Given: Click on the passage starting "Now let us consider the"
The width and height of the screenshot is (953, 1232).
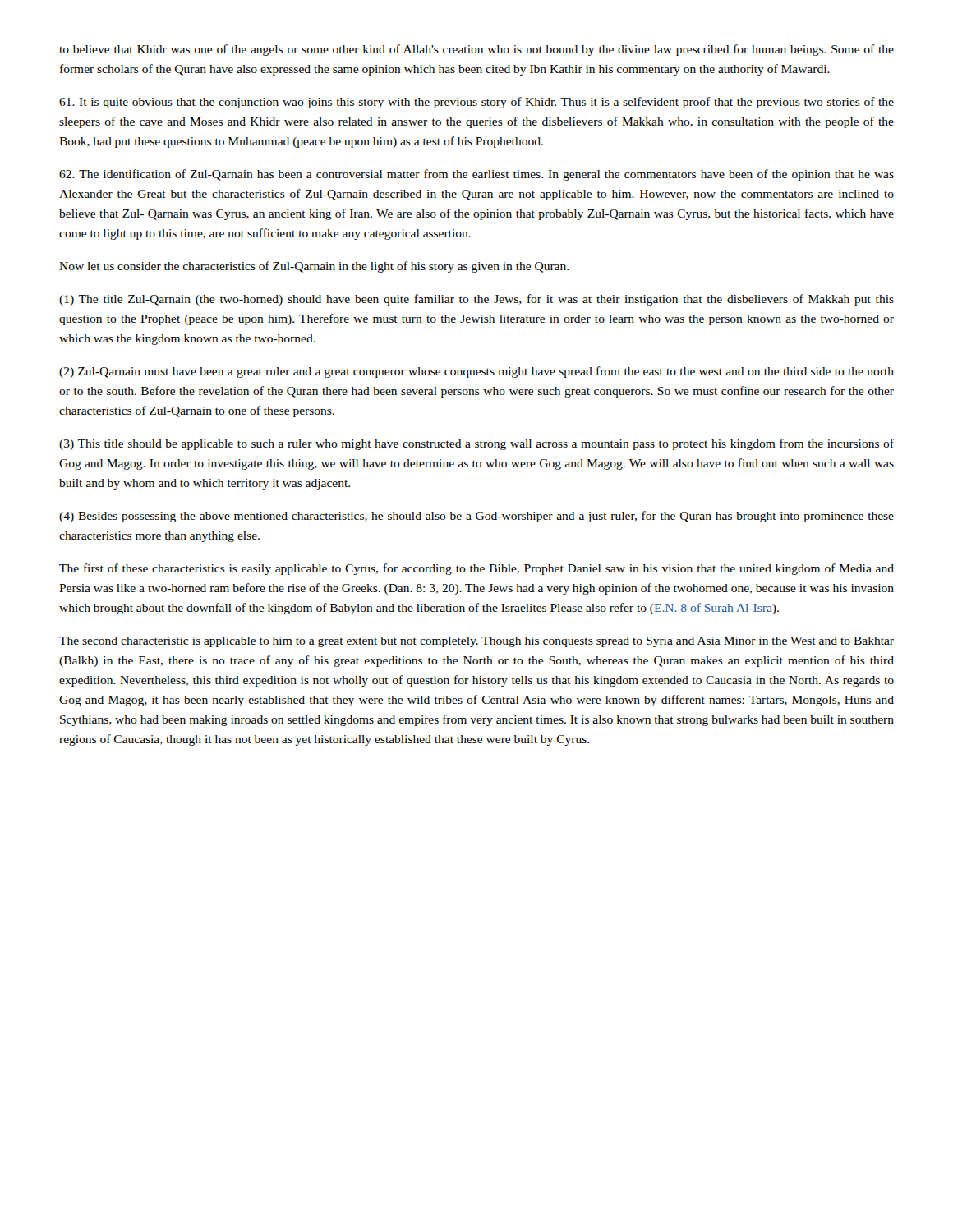Looking at the screenshot, I should click(x=314, y=266).
